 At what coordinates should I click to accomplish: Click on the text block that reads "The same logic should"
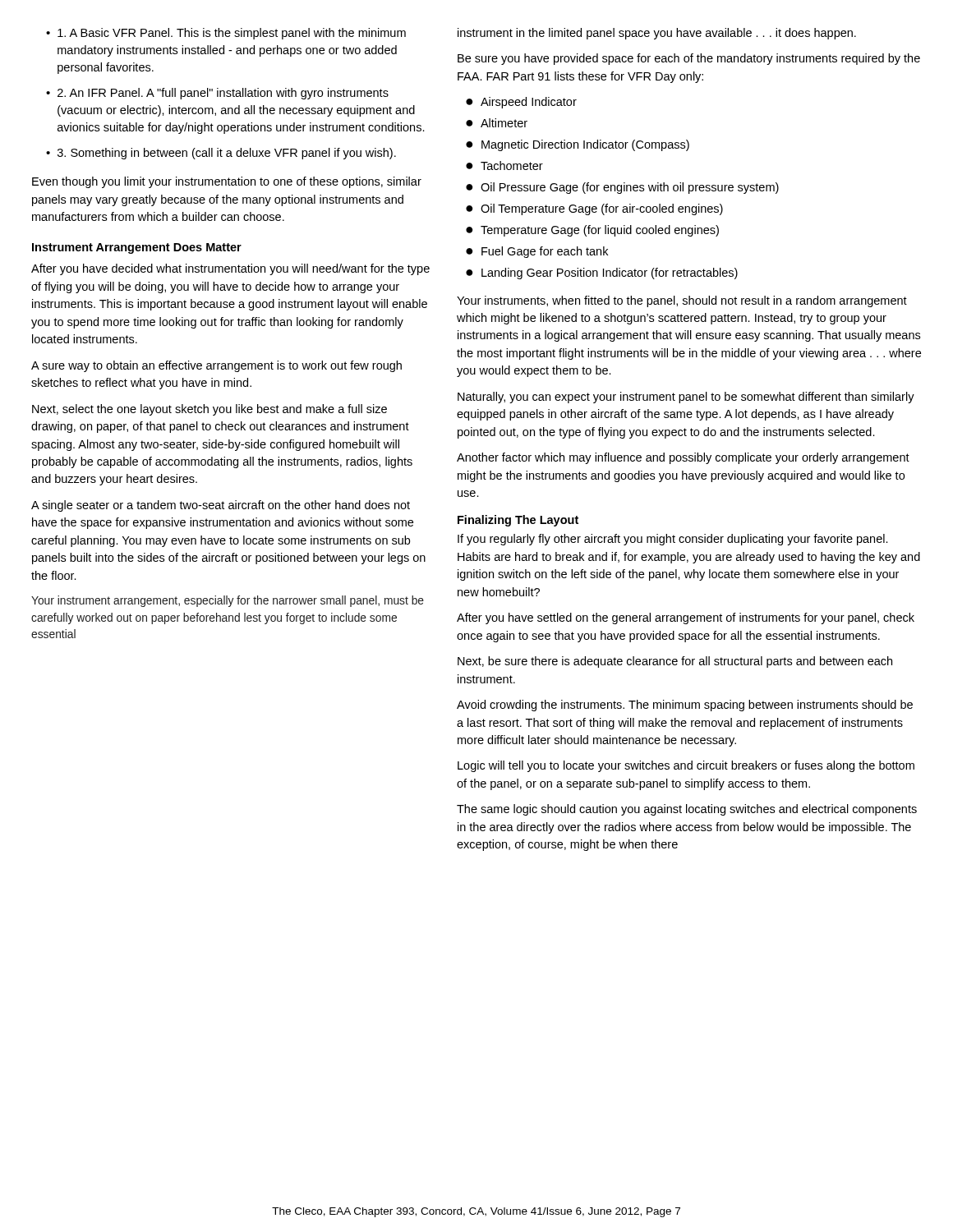689,828
